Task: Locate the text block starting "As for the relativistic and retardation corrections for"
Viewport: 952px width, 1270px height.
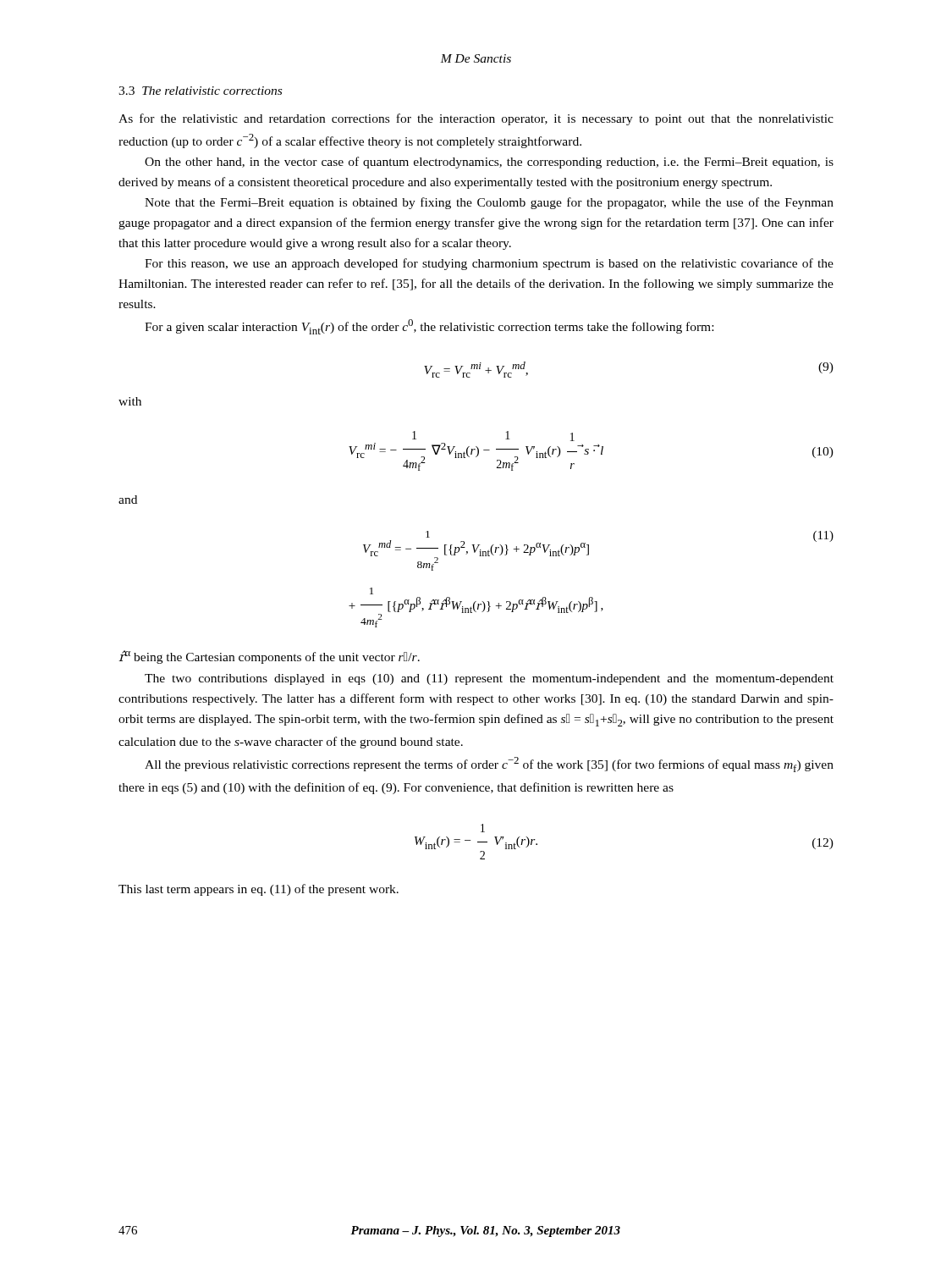Action: [476, 224]
